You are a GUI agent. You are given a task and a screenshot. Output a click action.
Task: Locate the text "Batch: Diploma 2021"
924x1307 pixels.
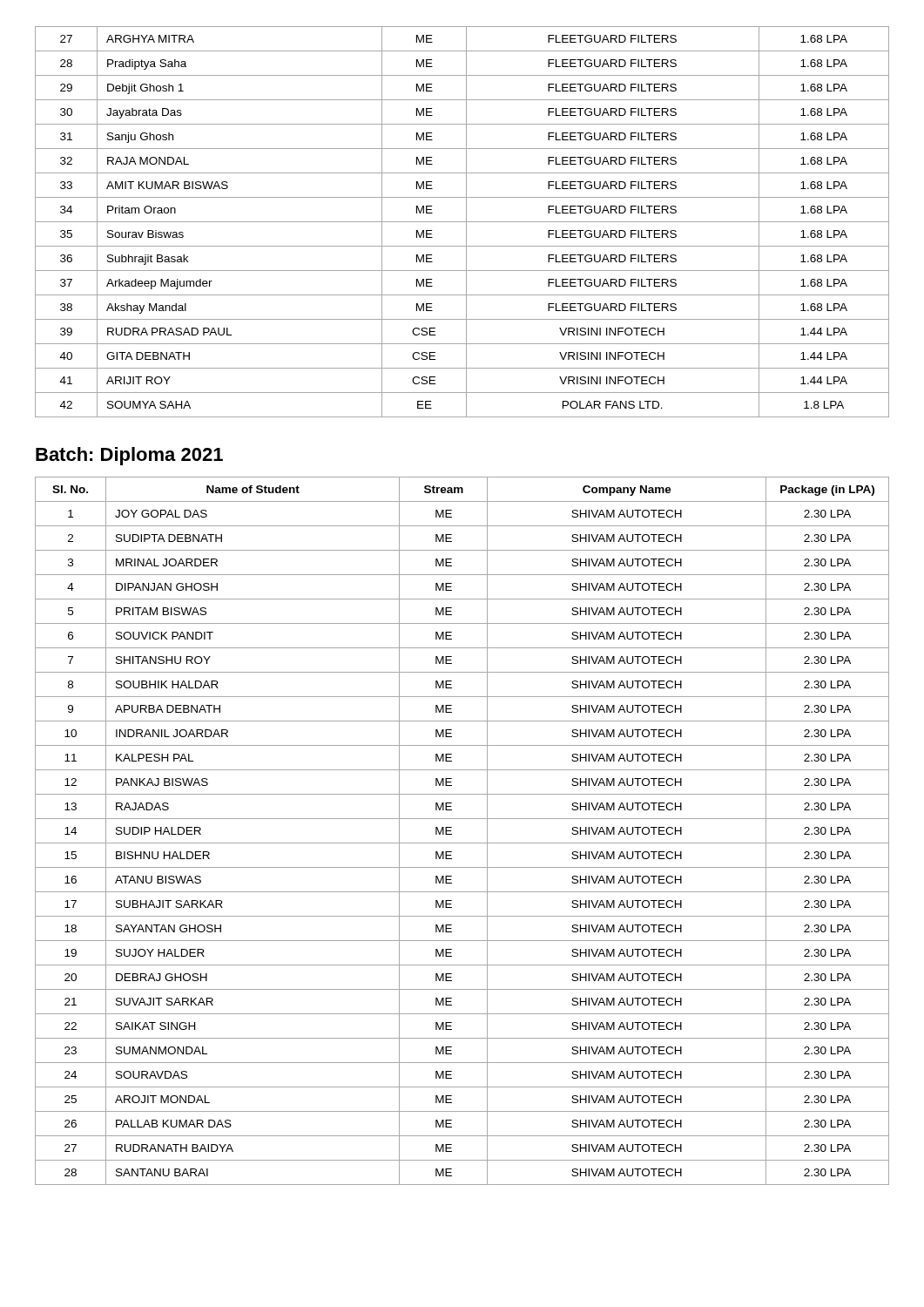tap(129, 454)
